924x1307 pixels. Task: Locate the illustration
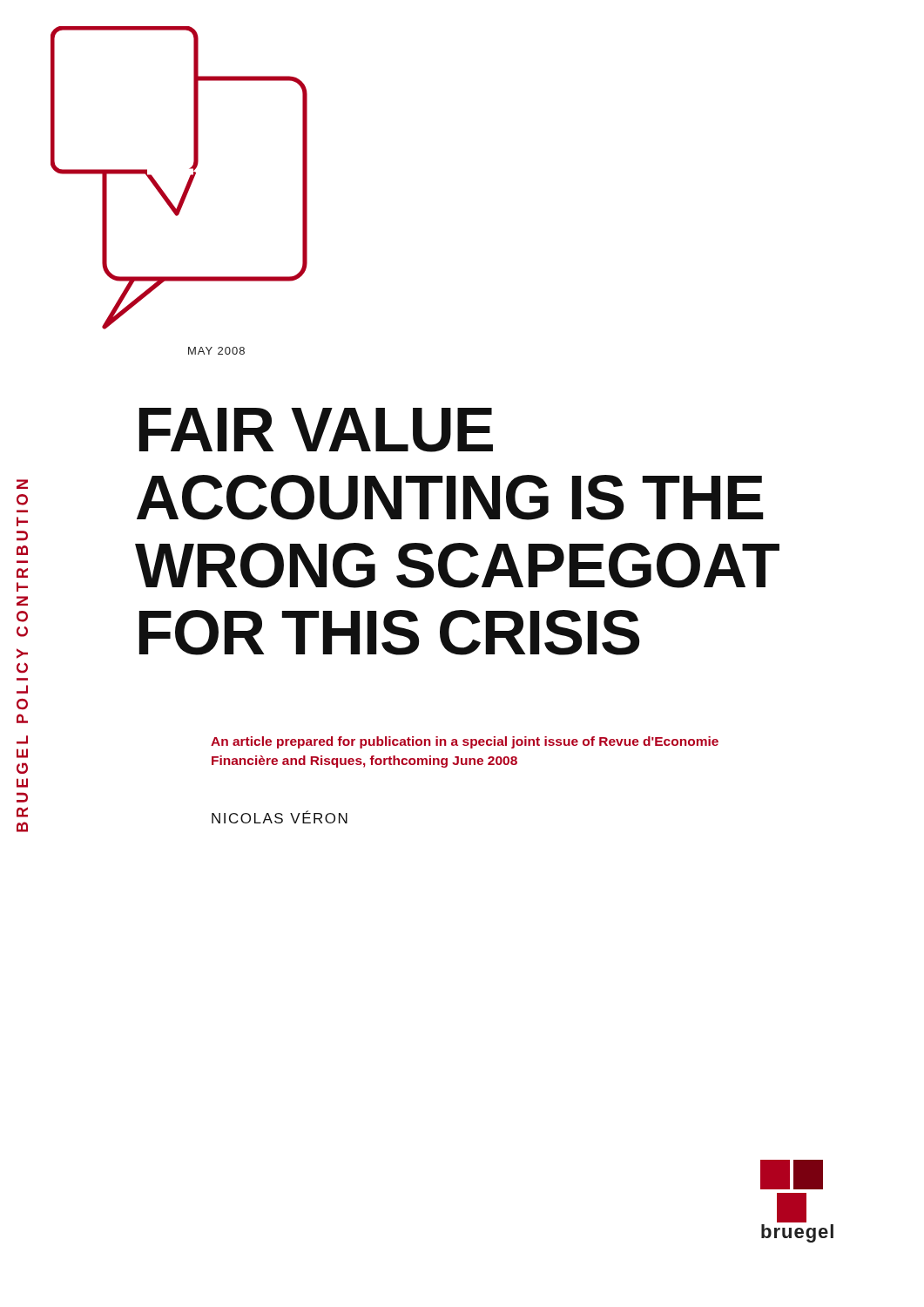(x=185, y=187)
